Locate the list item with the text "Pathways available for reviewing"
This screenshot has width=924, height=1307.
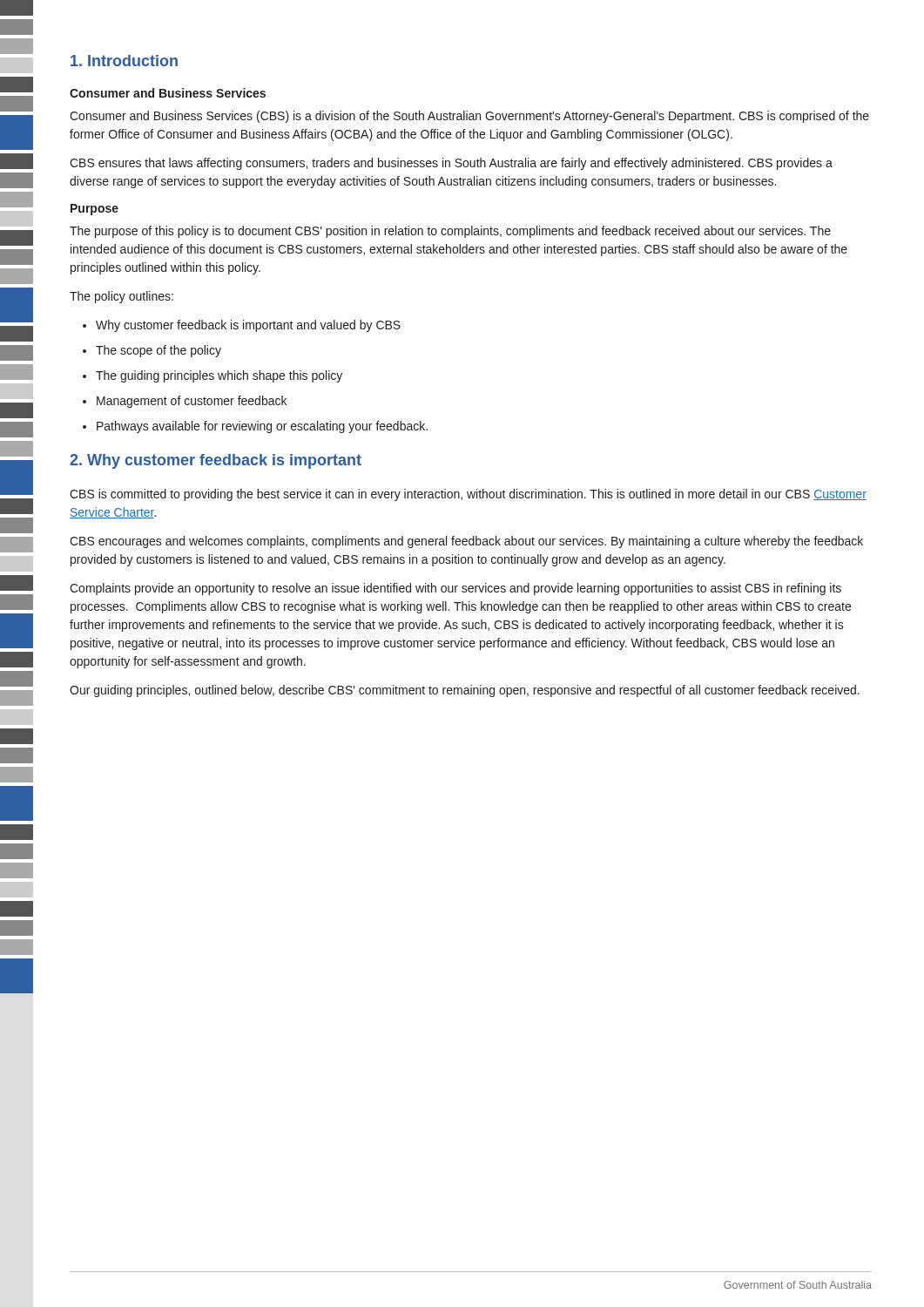pos(262,426)
